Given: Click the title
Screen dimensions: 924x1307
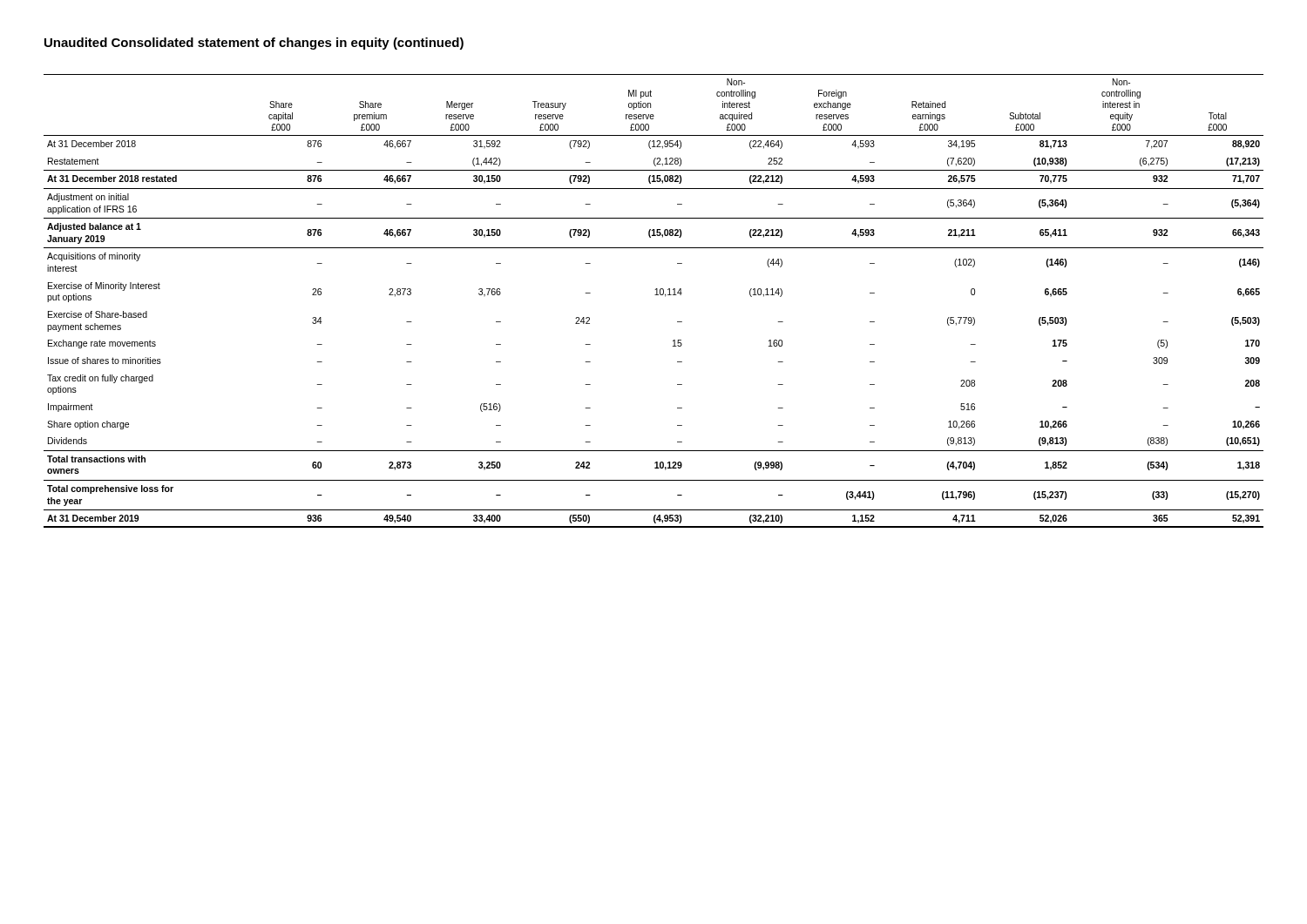Looking at the screenshot, I should click(254, 42).
